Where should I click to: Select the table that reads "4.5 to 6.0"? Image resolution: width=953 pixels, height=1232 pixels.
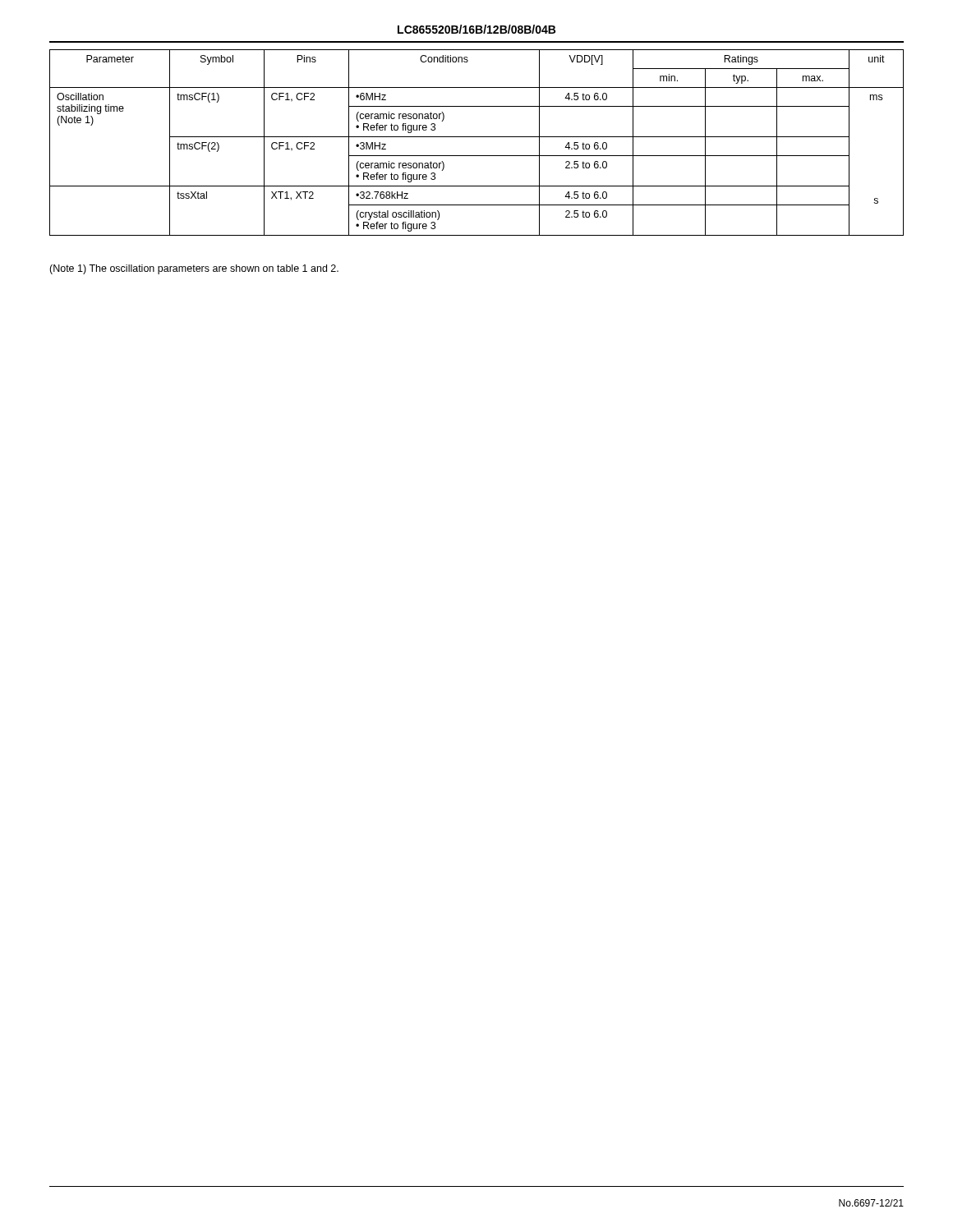[x=476, y=142]
